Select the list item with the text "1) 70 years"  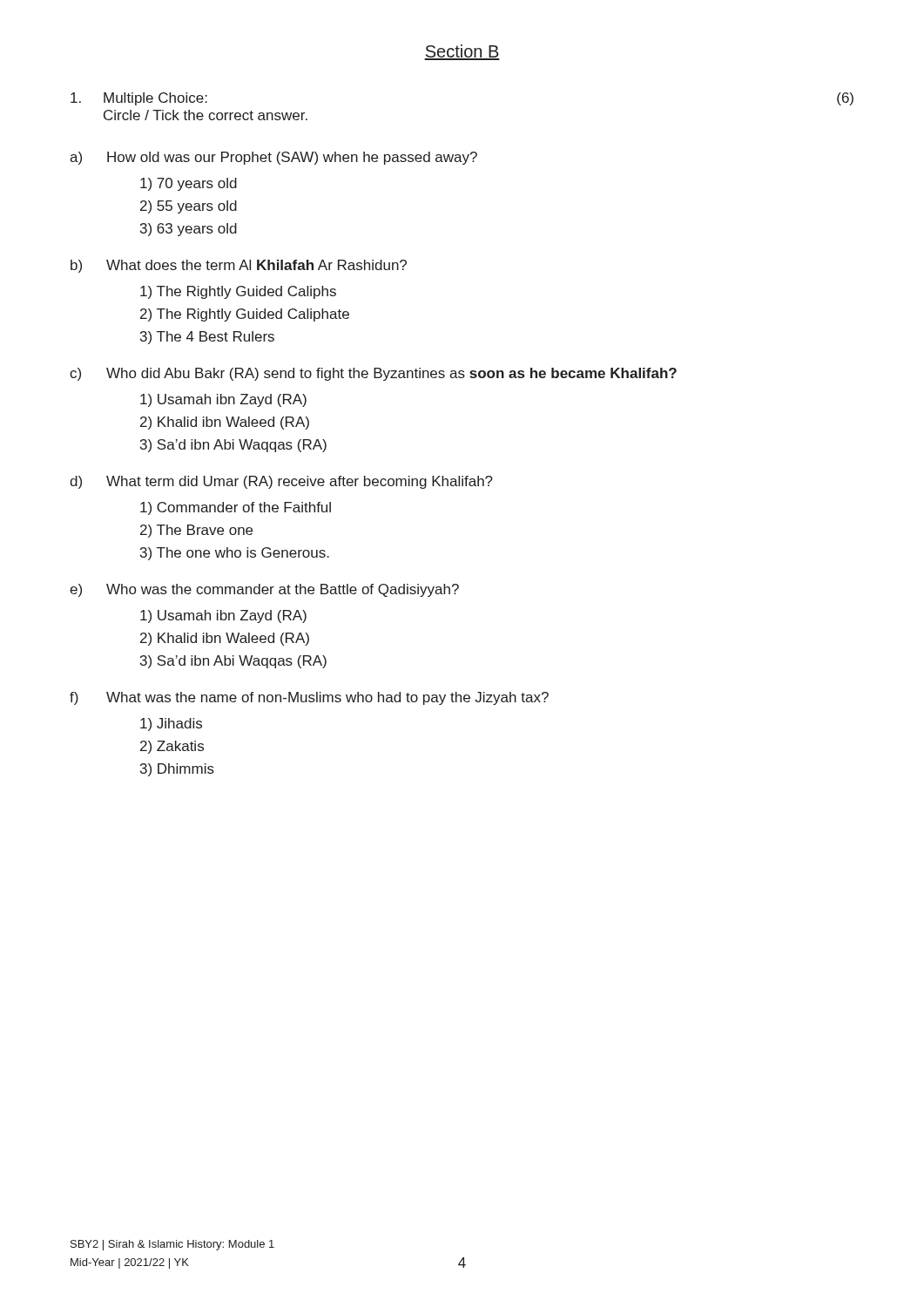pyautogui.click(x=188, y=183)
